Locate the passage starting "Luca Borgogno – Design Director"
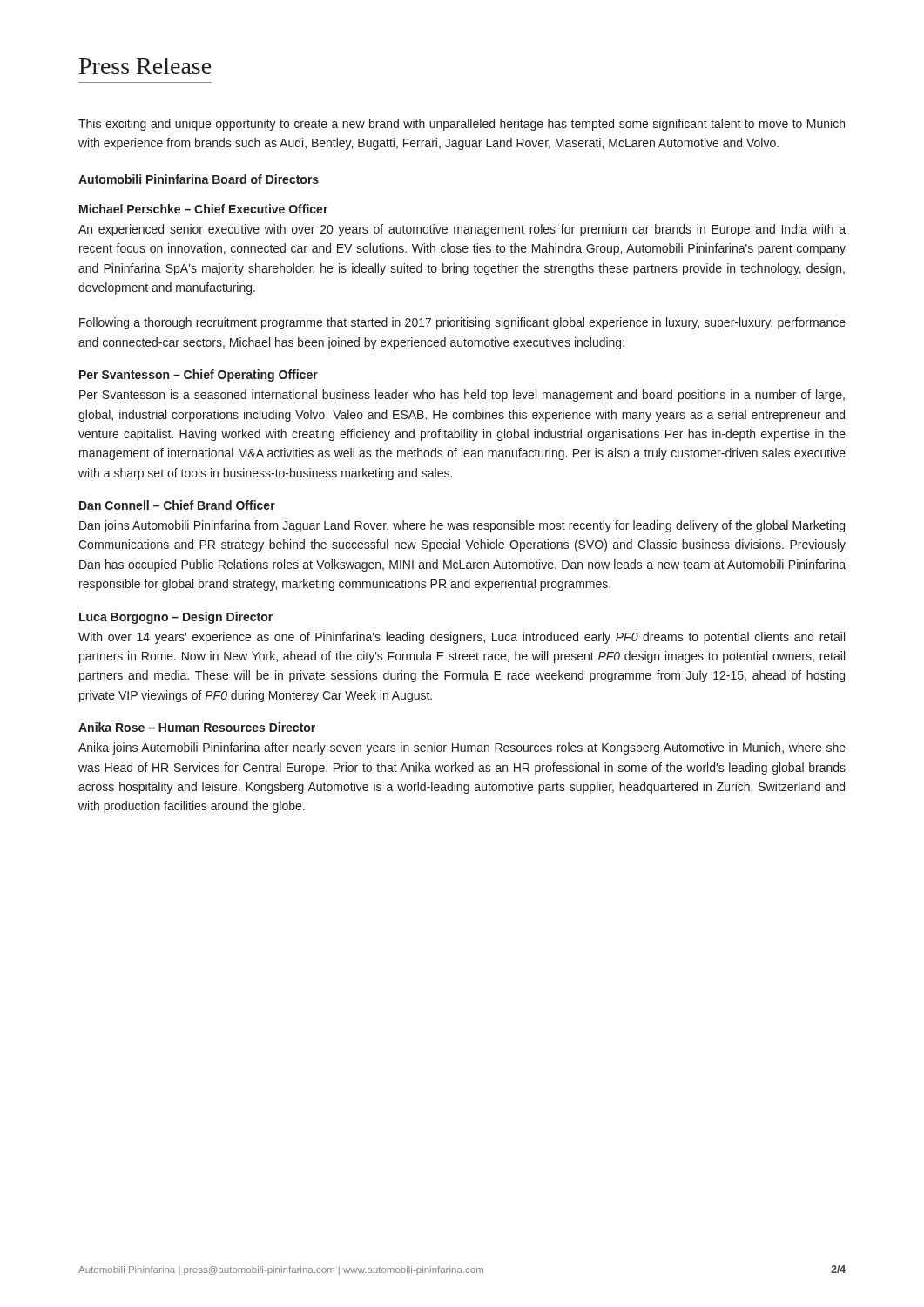Screen dimensions: 1307x924 (x=176, y=618)
